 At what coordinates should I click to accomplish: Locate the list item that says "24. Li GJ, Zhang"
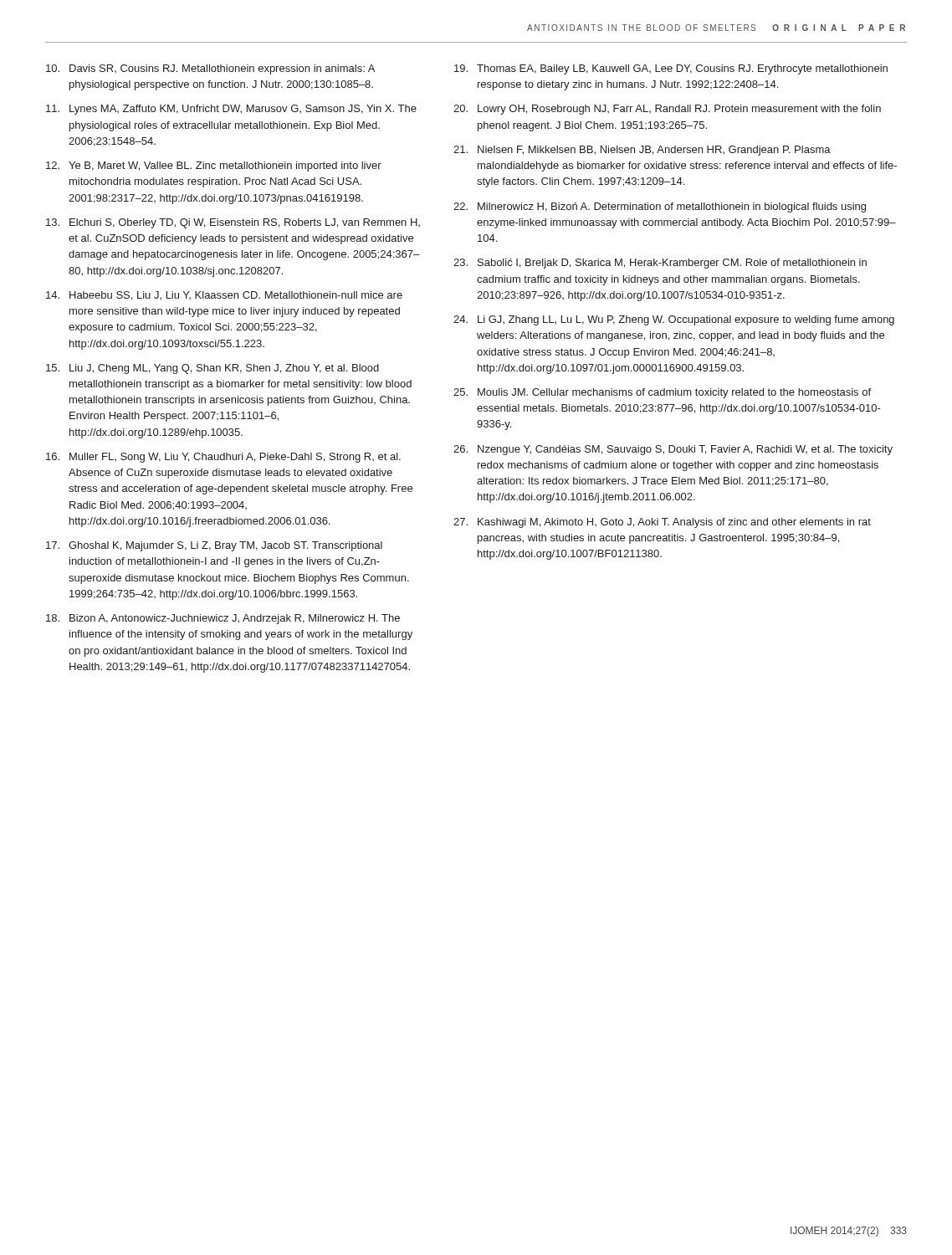680,343
